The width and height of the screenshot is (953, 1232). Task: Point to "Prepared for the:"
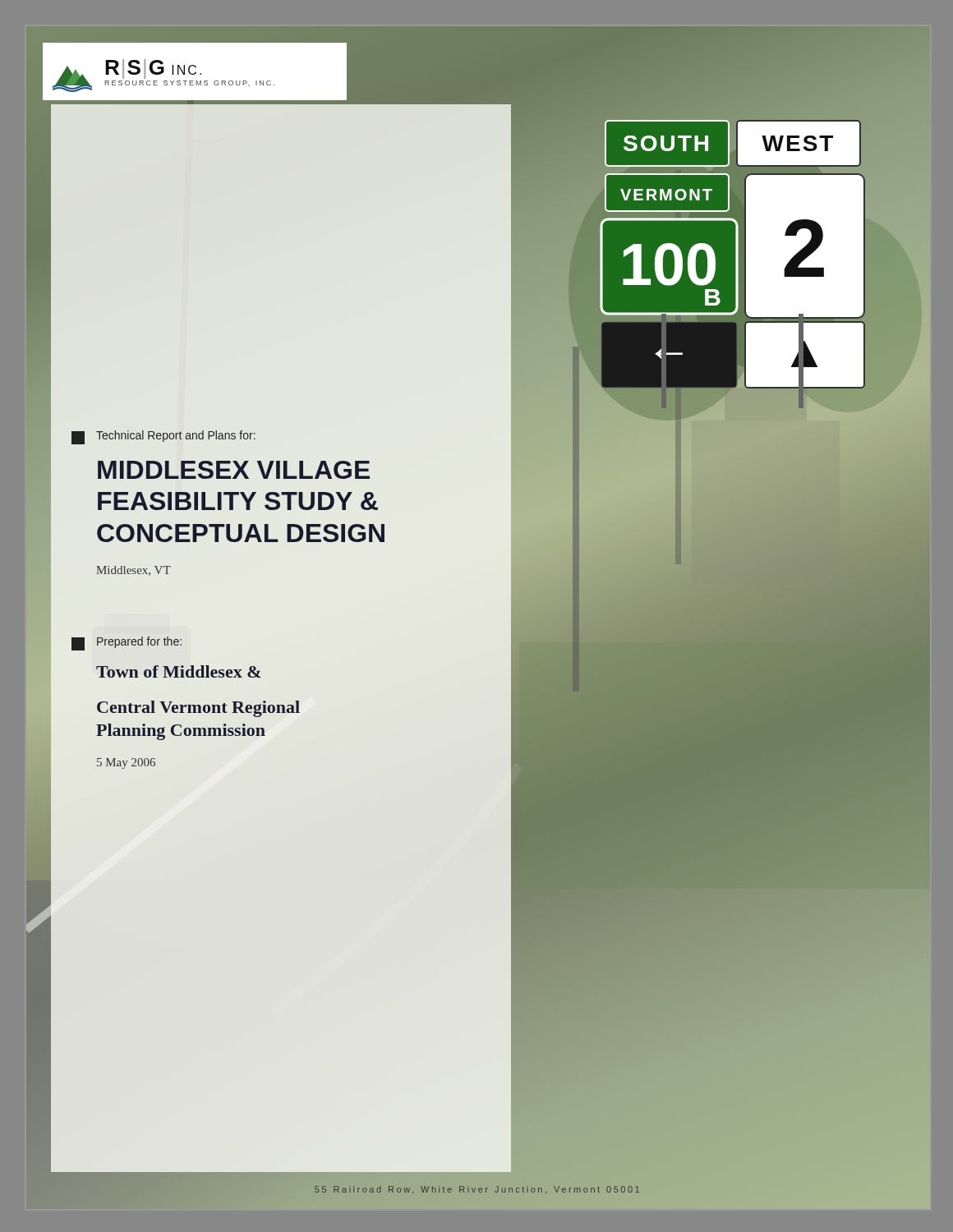[127, 643]
